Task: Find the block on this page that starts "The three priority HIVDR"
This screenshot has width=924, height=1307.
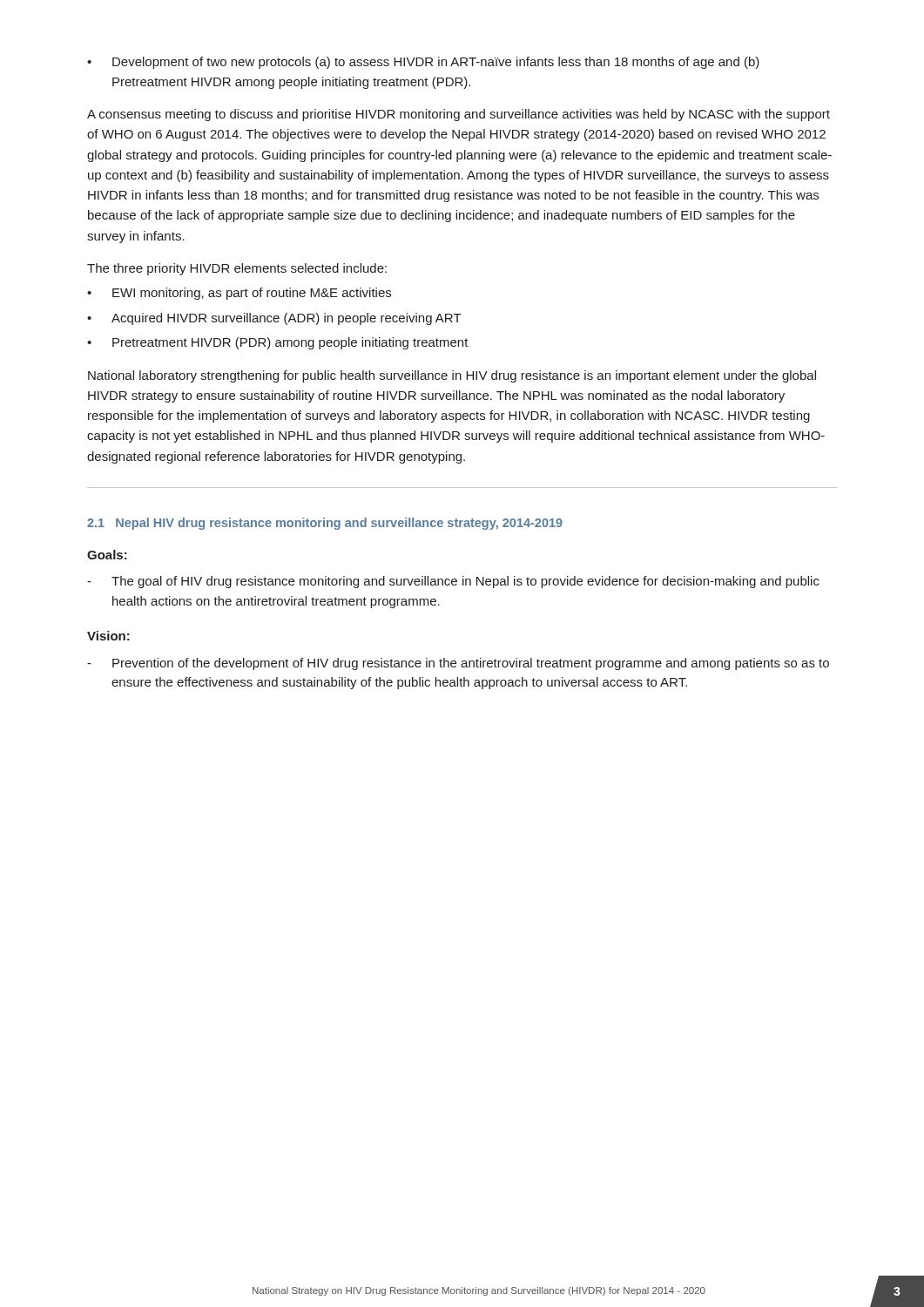Action: pos(237,268)
